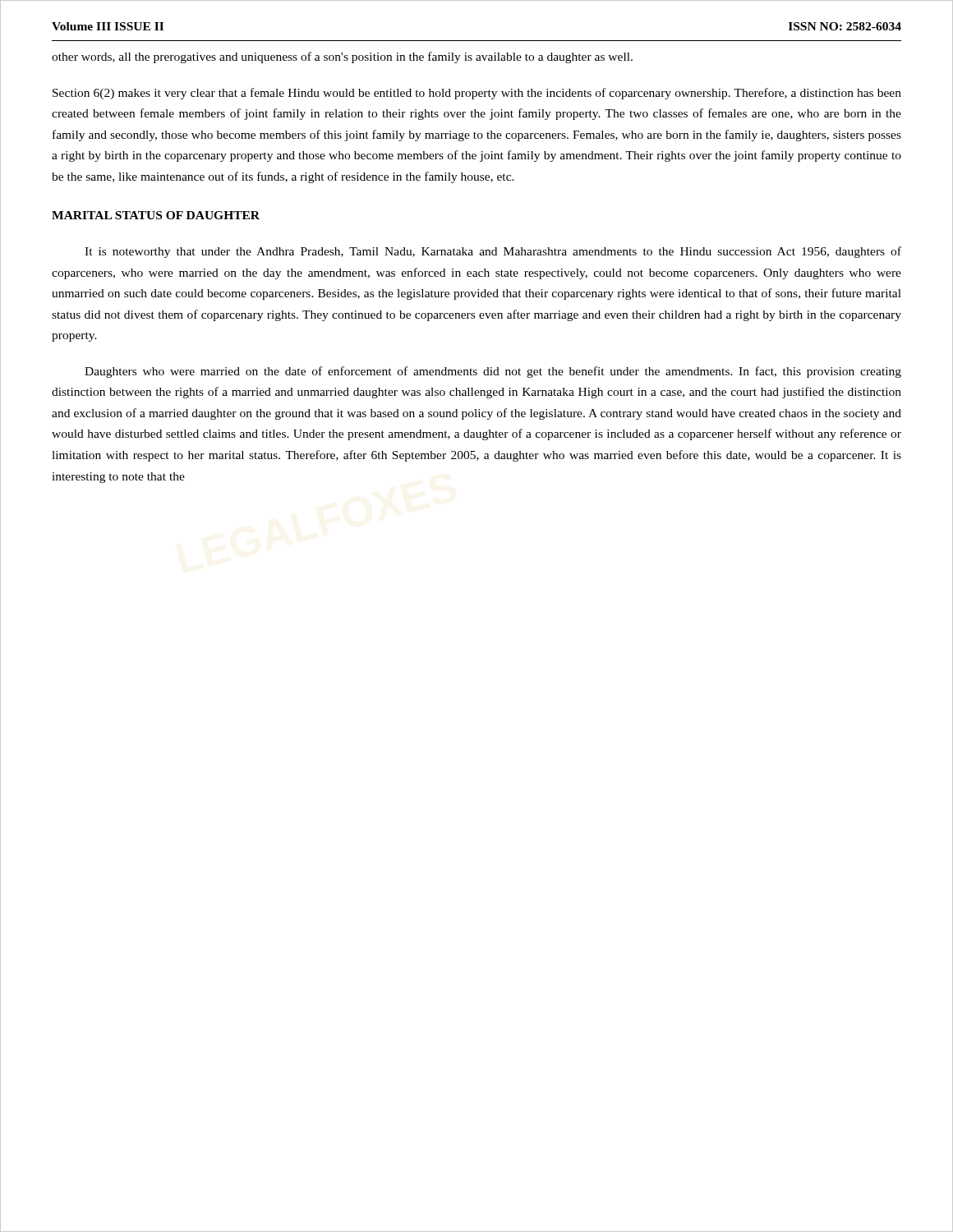Find the element starting "It is noteworthy that under the Andhra Pradesh,"
This screenshot has height=1232, width=953.
coord(476,293)
